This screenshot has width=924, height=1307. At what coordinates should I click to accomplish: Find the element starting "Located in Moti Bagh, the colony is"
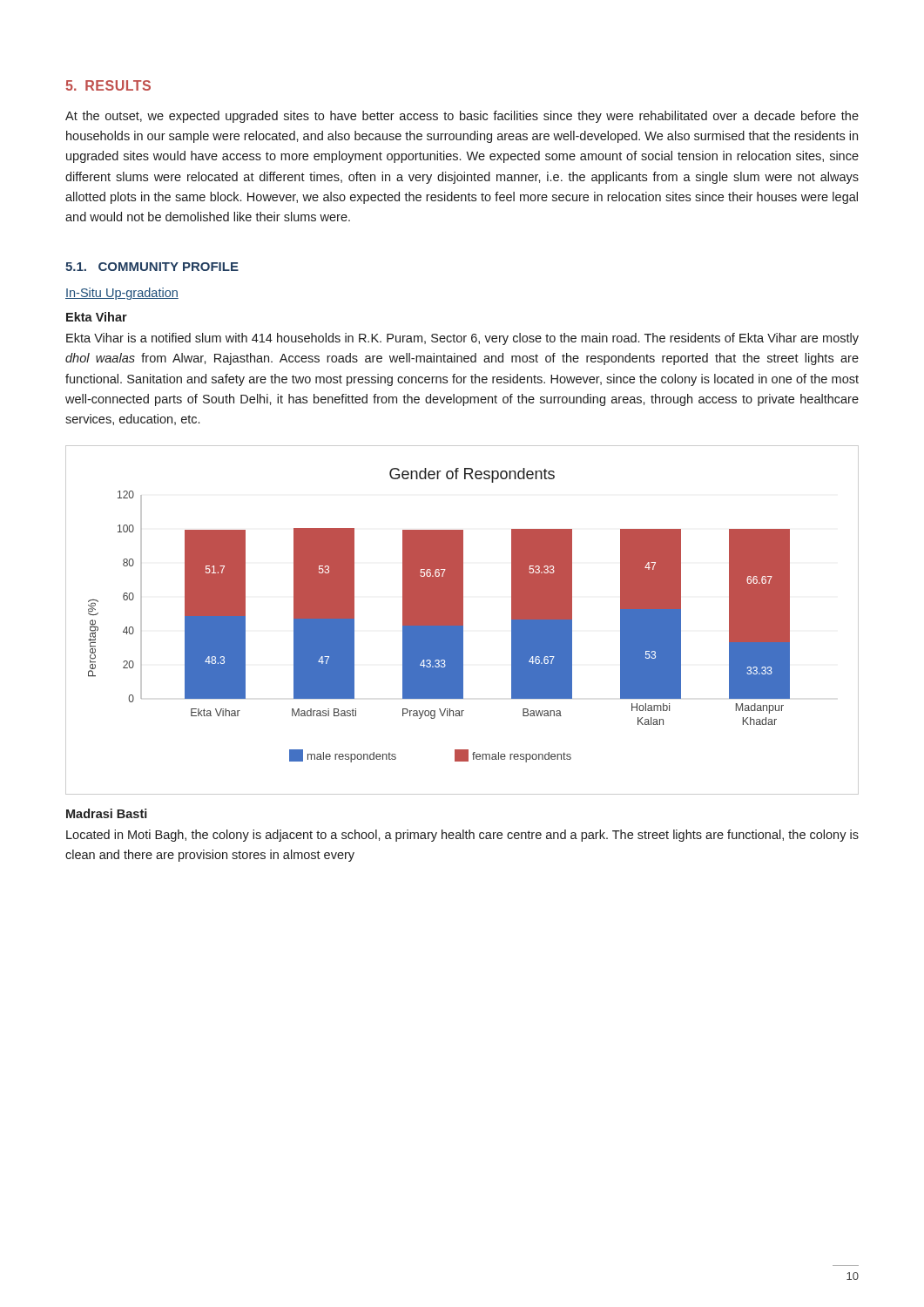(x=462, y=845)
